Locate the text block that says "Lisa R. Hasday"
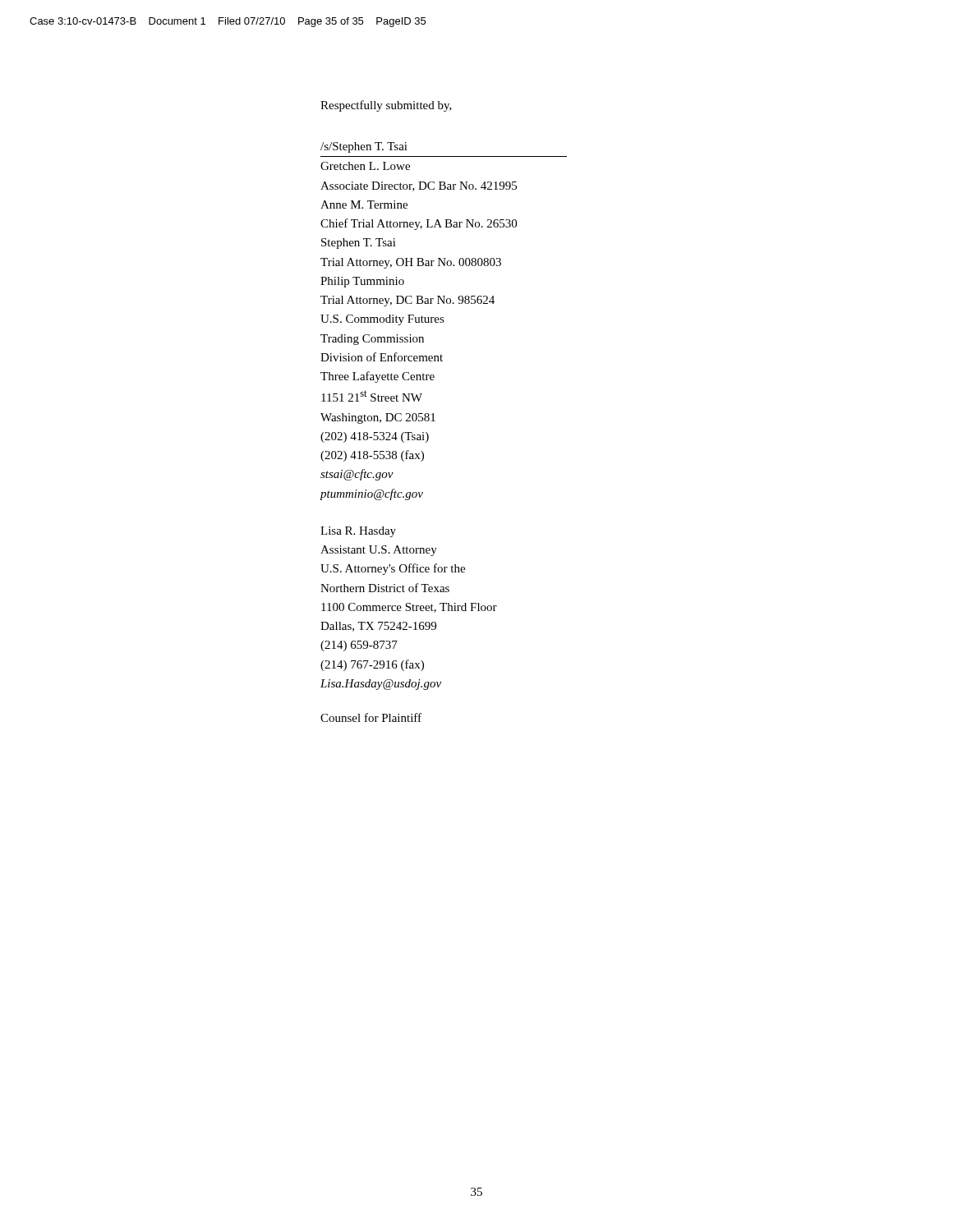This screenshot has height=1232, width=953. click(x=409, y=607)
